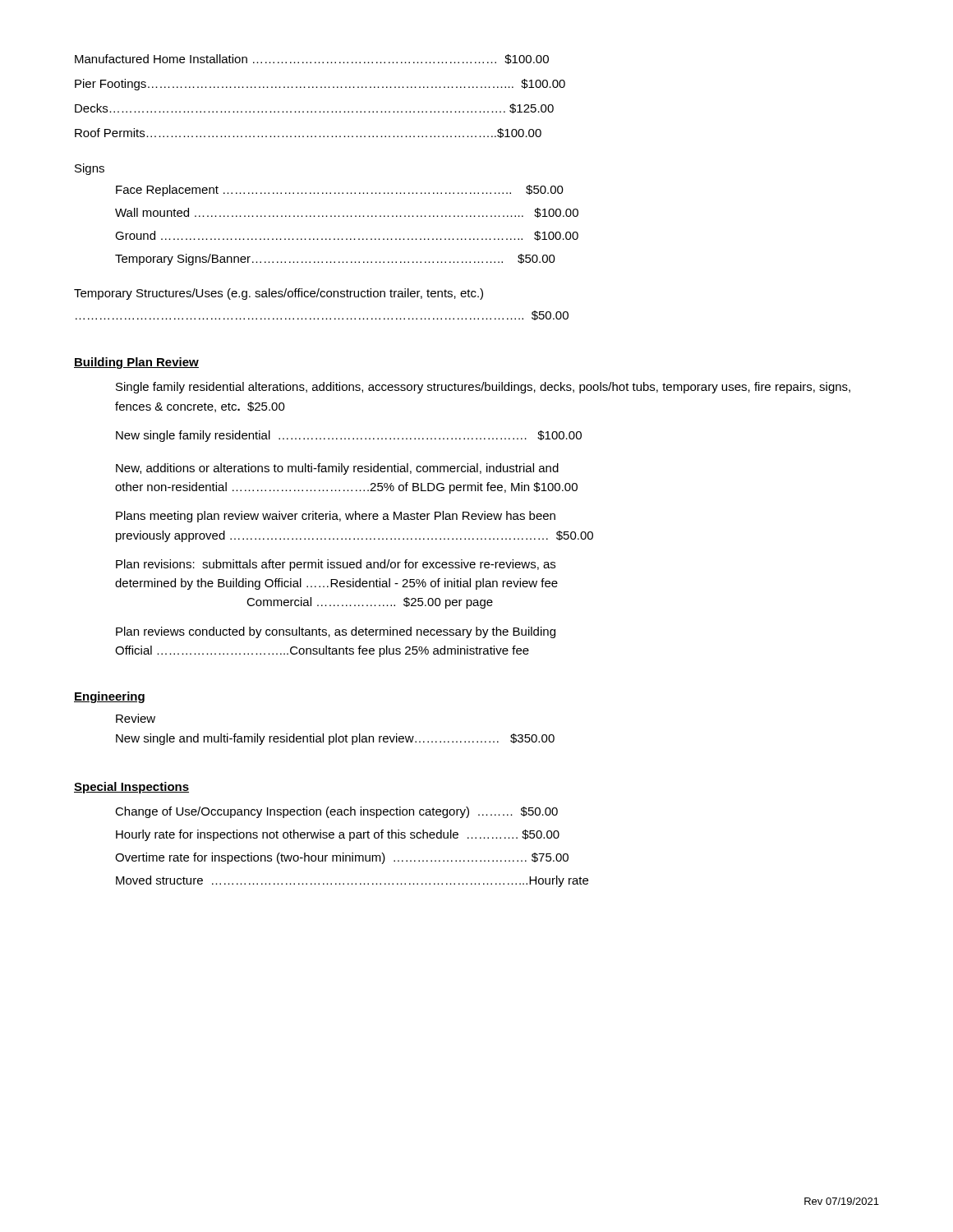Image resolution: width=953 pixels, height=1232 pixels.
Task: Point to "Temporary Signs/Banner…………………………………………………….. $50.00"
Action: [x=335, y=258]
